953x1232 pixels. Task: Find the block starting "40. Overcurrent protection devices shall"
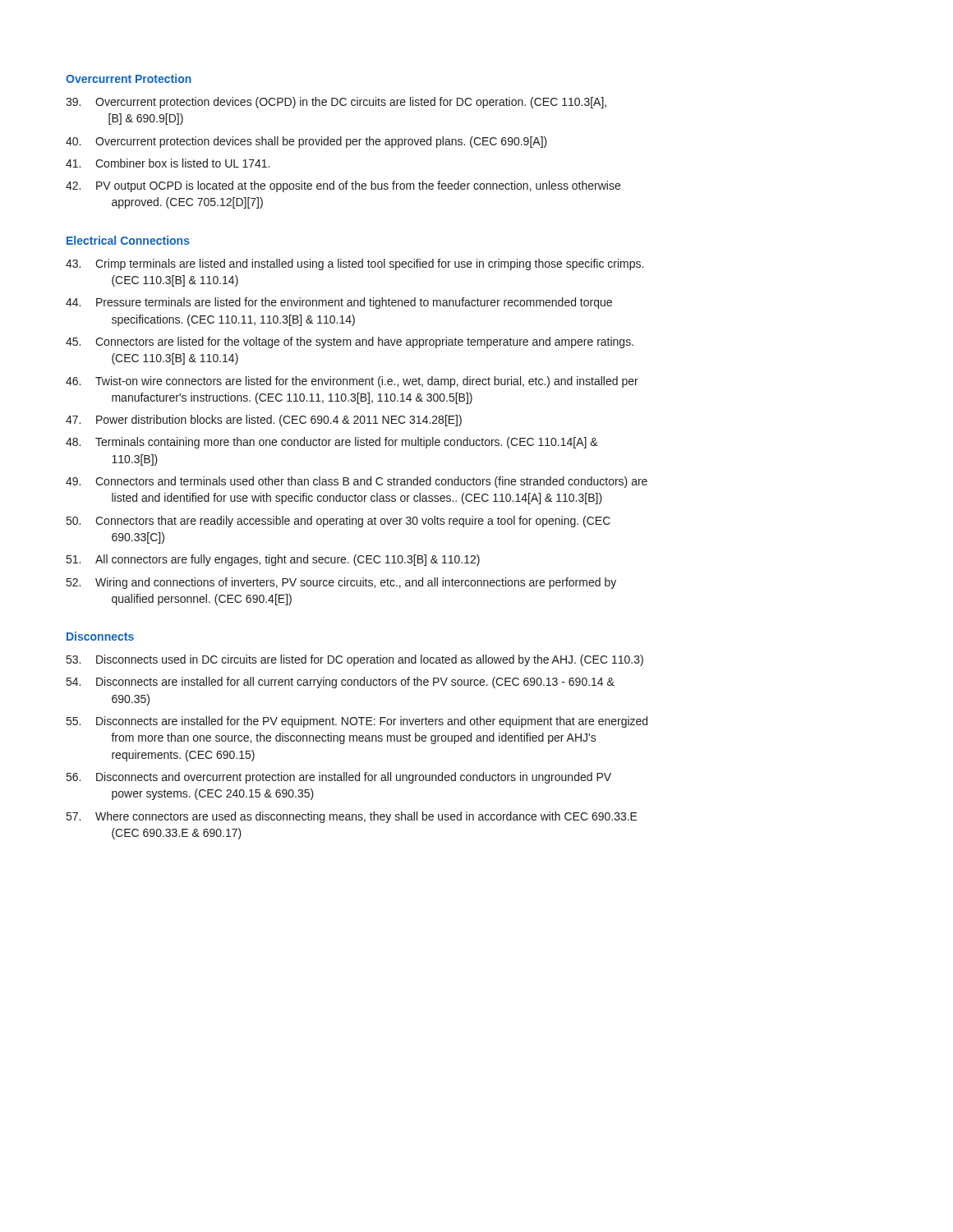(x=476, y=141)
